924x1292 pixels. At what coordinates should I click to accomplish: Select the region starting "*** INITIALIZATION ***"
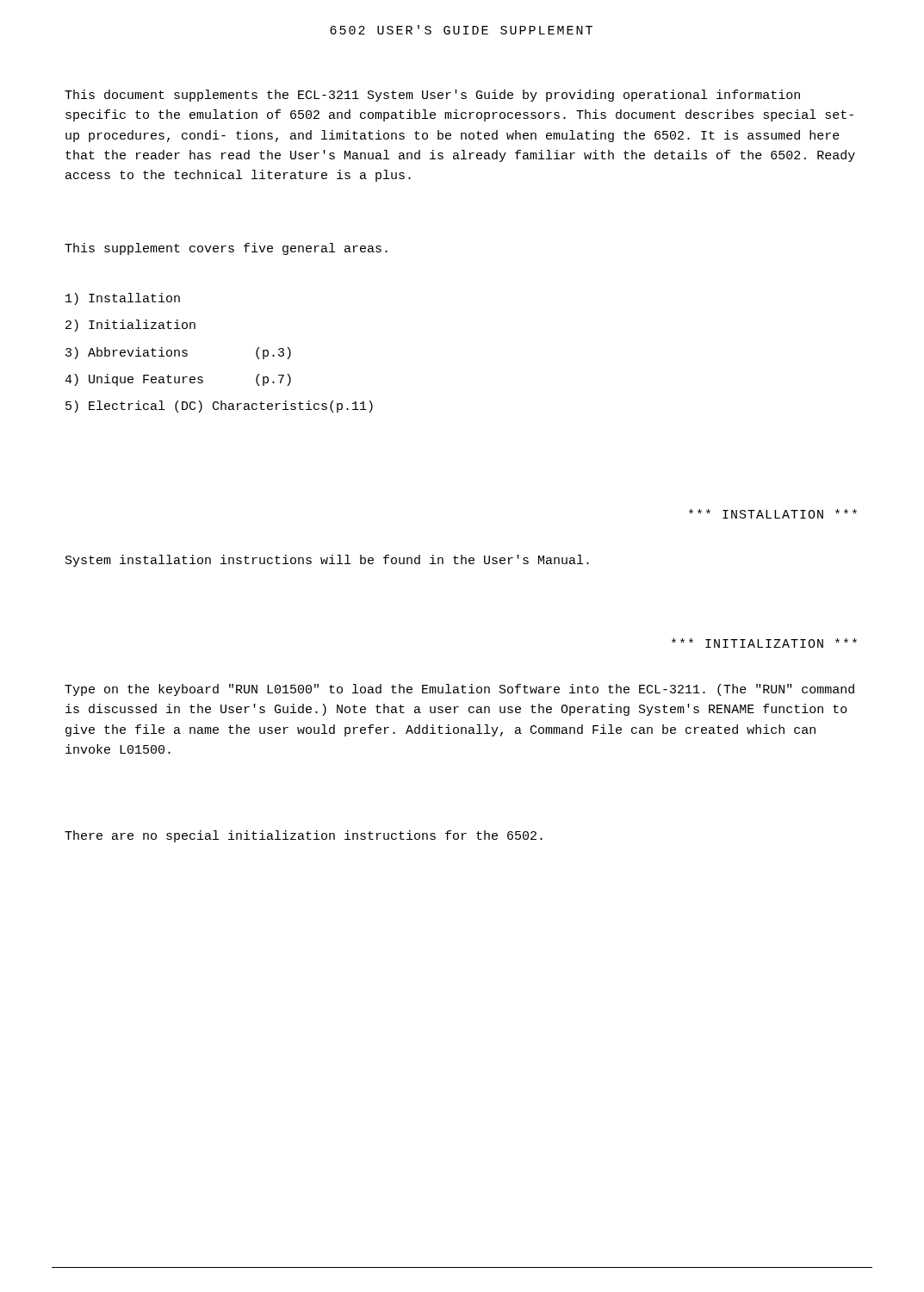coord(765,645)
